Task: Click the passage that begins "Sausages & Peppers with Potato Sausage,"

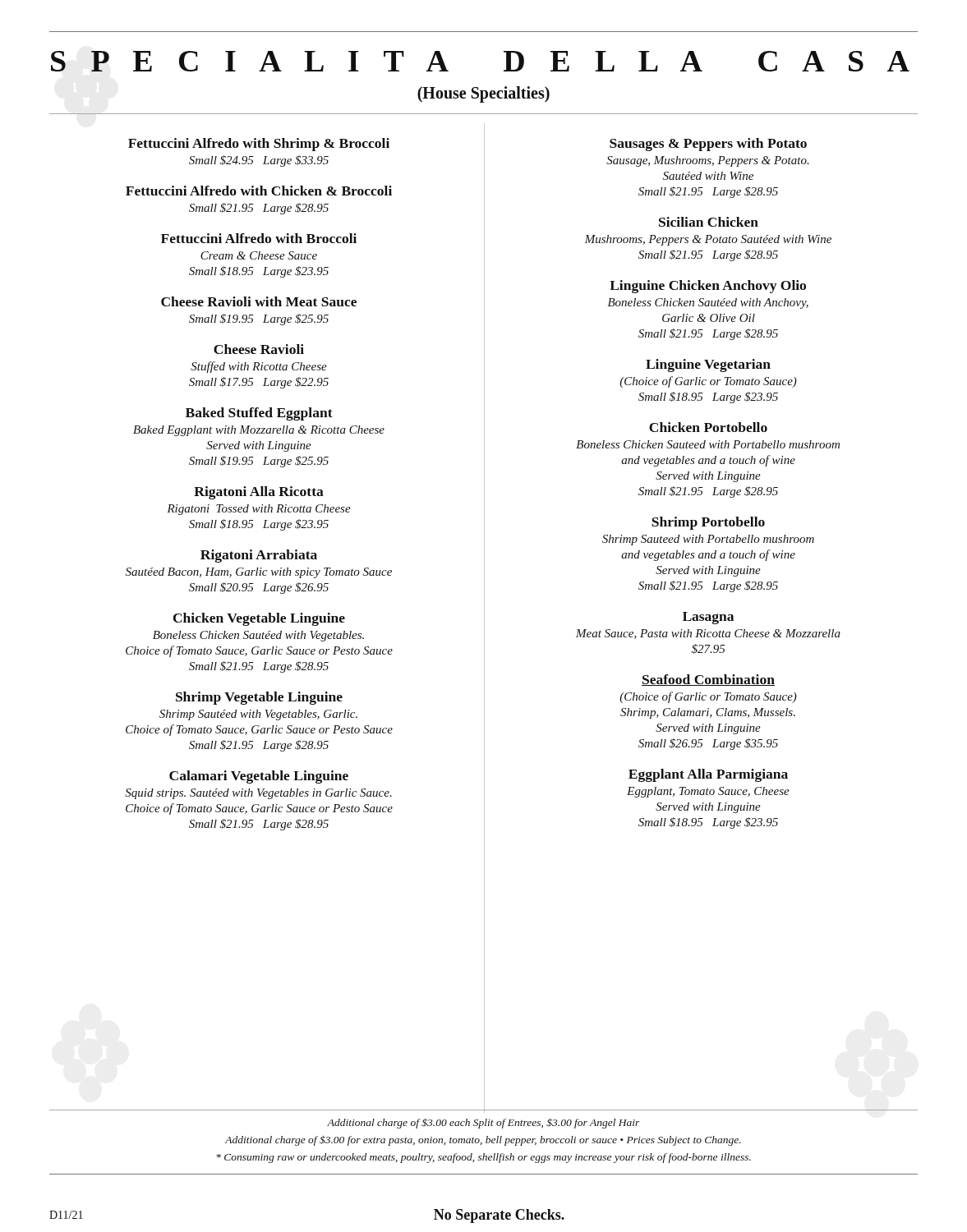Action: point(708,167)
